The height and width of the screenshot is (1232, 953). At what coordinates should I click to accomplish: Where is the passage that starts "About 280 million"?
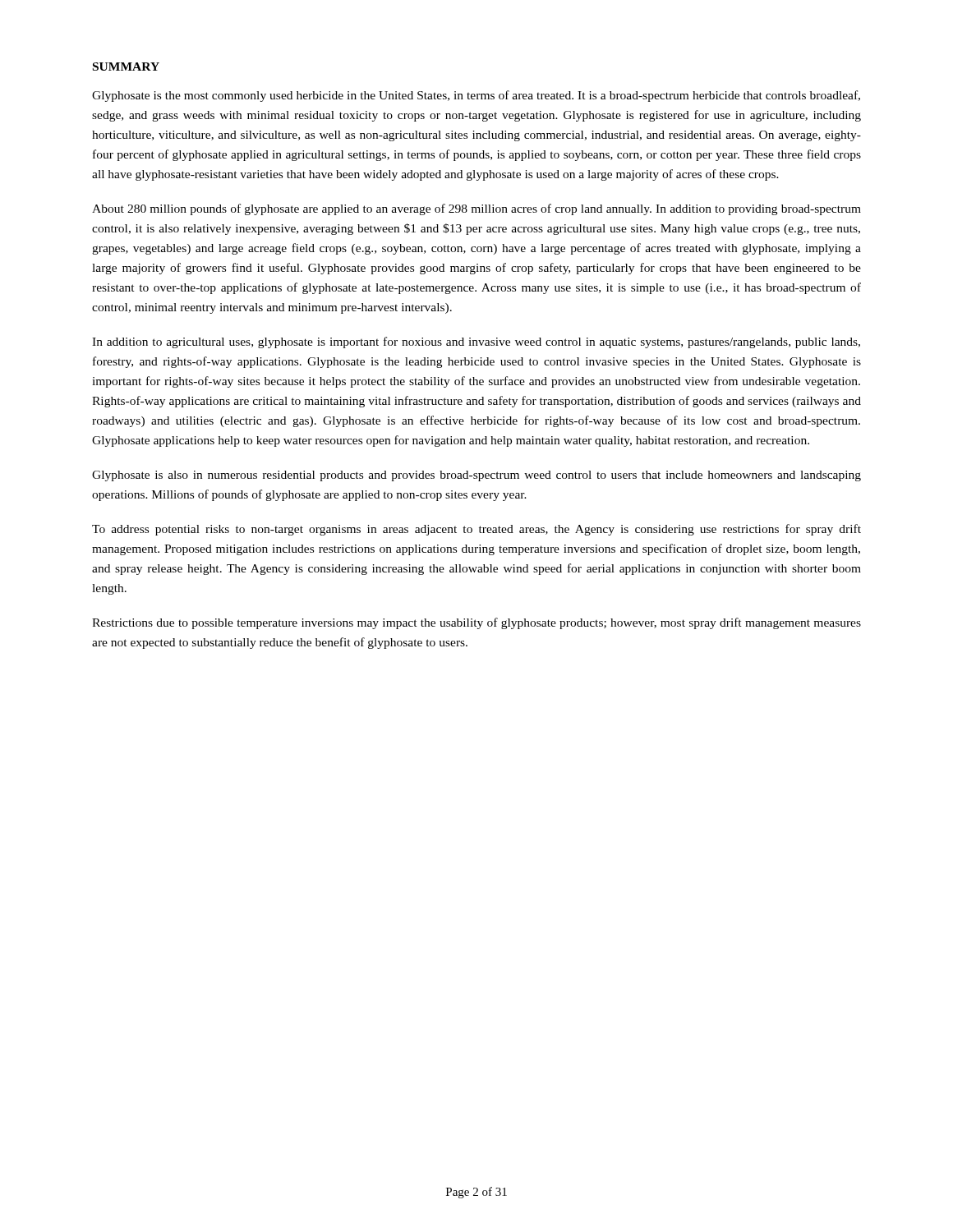[476, 258]
